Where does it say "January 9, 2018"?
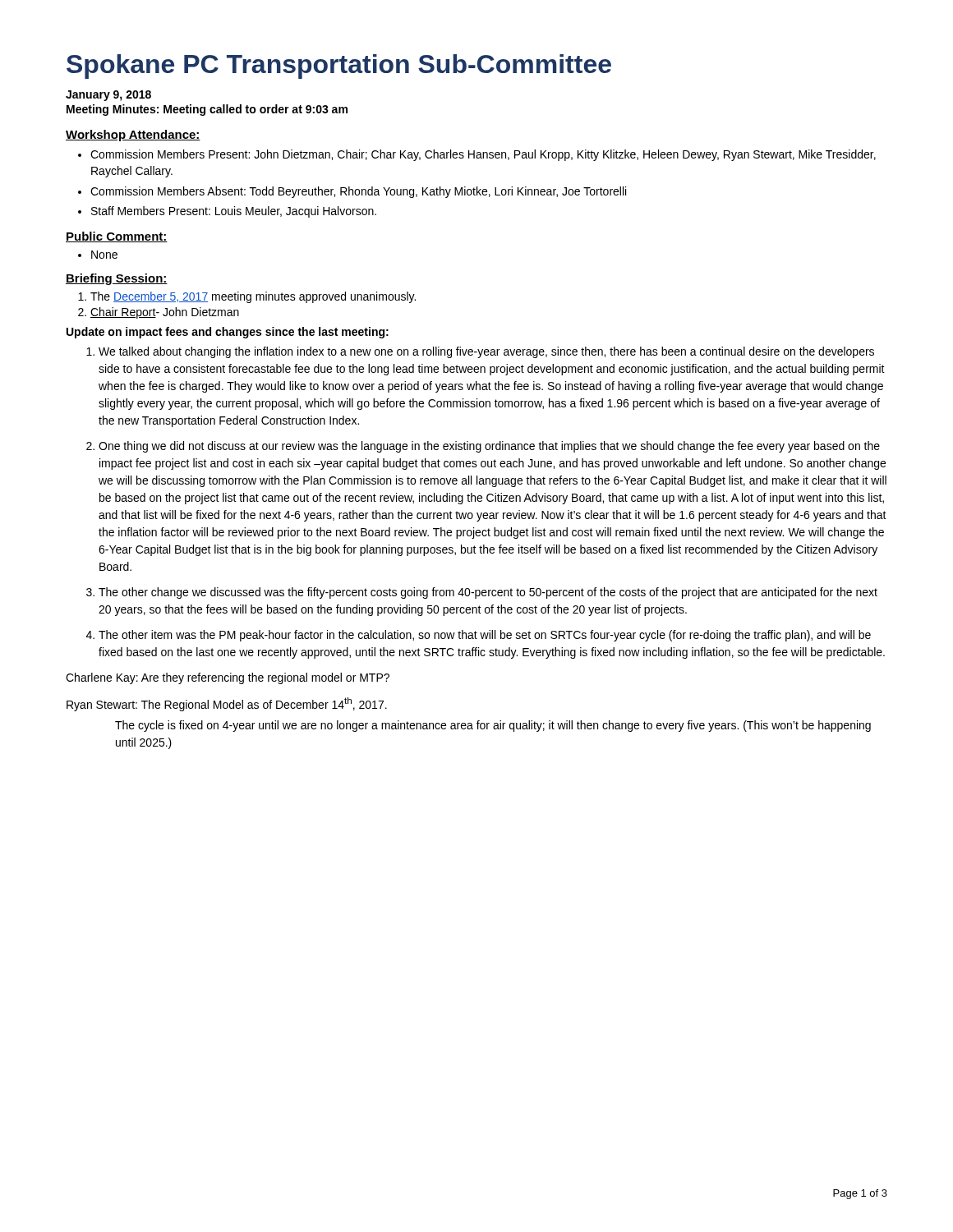The image size is (953, 1232). (108, 96)
